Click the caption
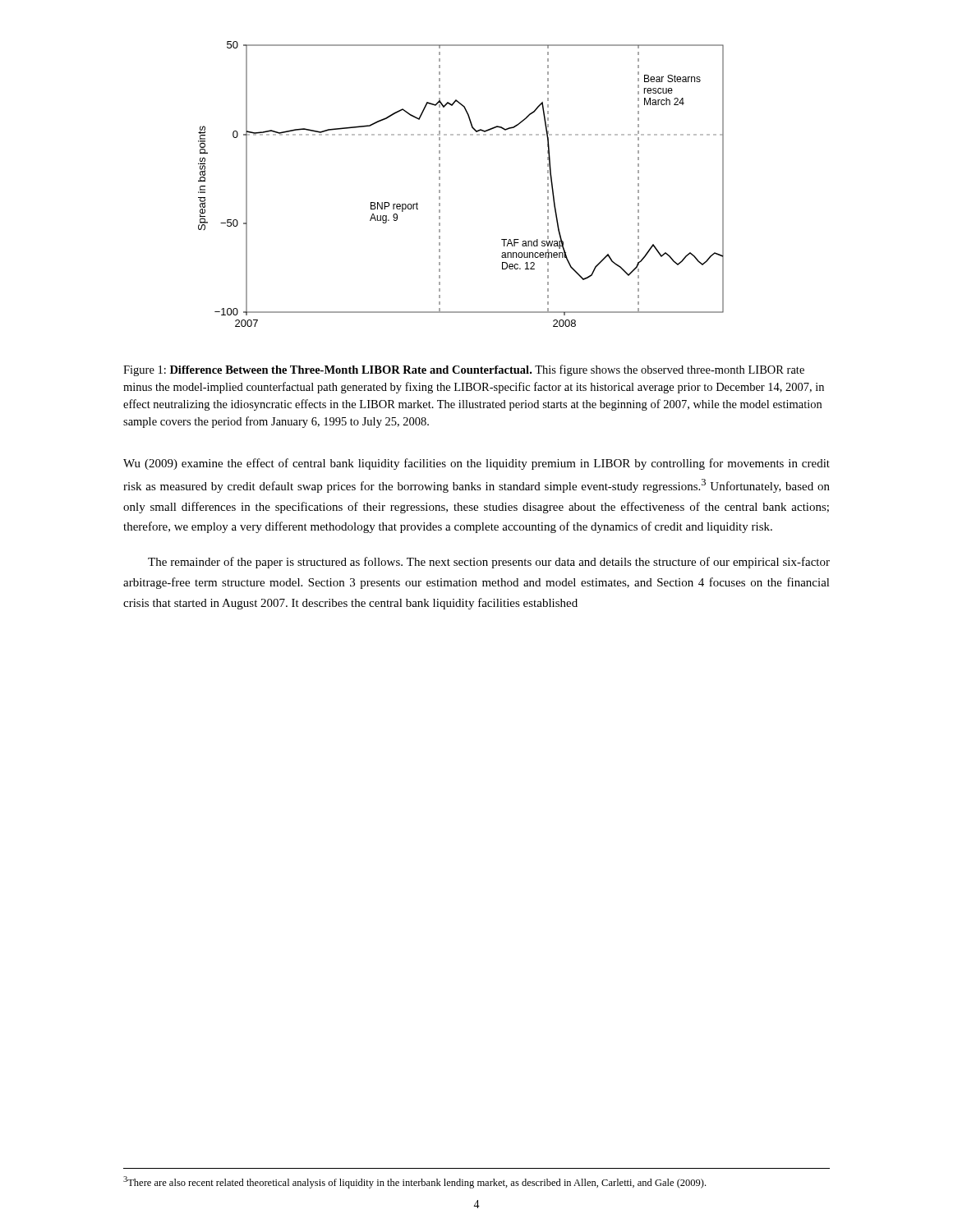Screen dimensions: 1232x953 click(x=474, y=396)
